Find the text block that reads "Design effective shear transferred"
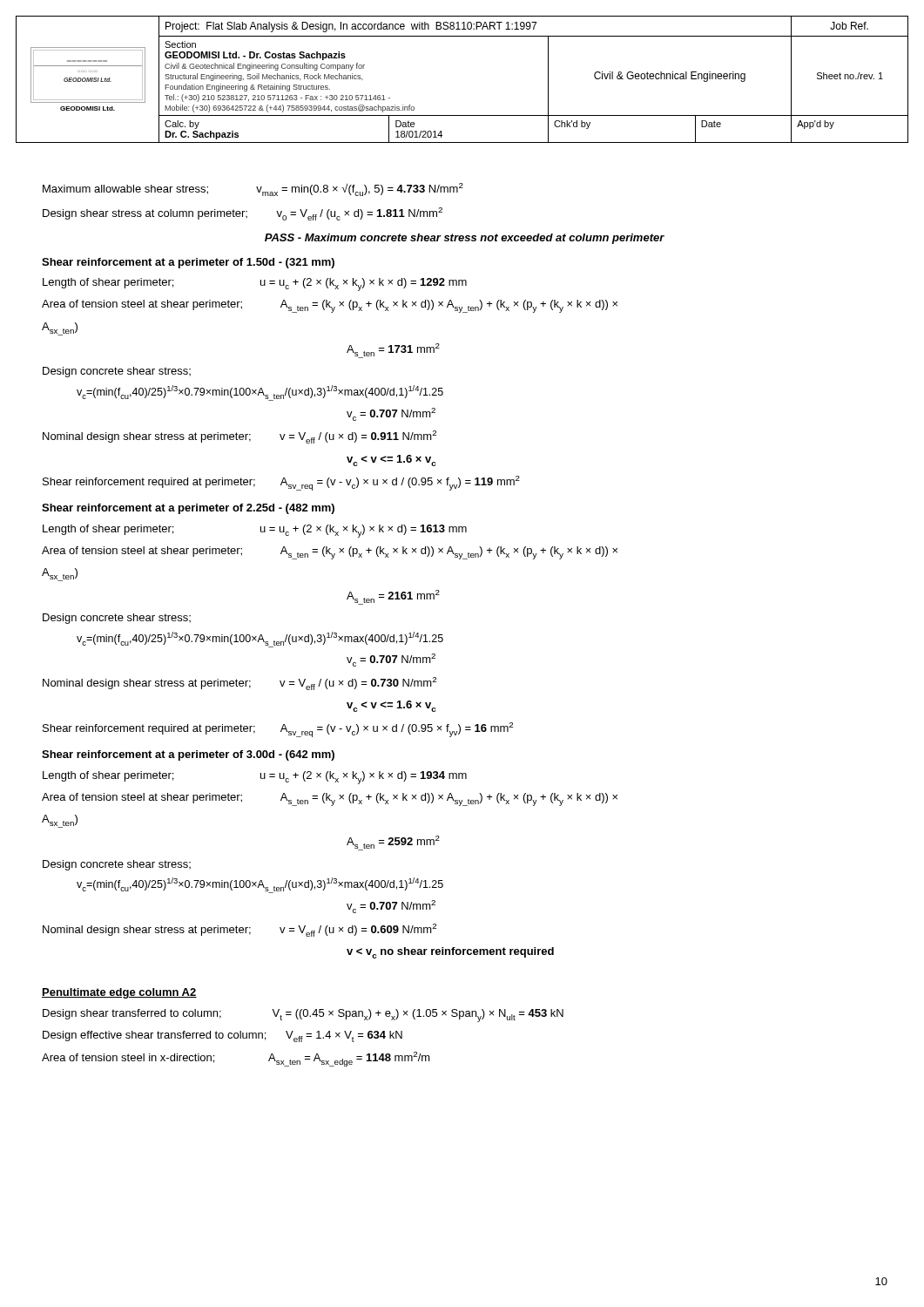This screenshot has height=1307, width=924. pos(222,1036)
